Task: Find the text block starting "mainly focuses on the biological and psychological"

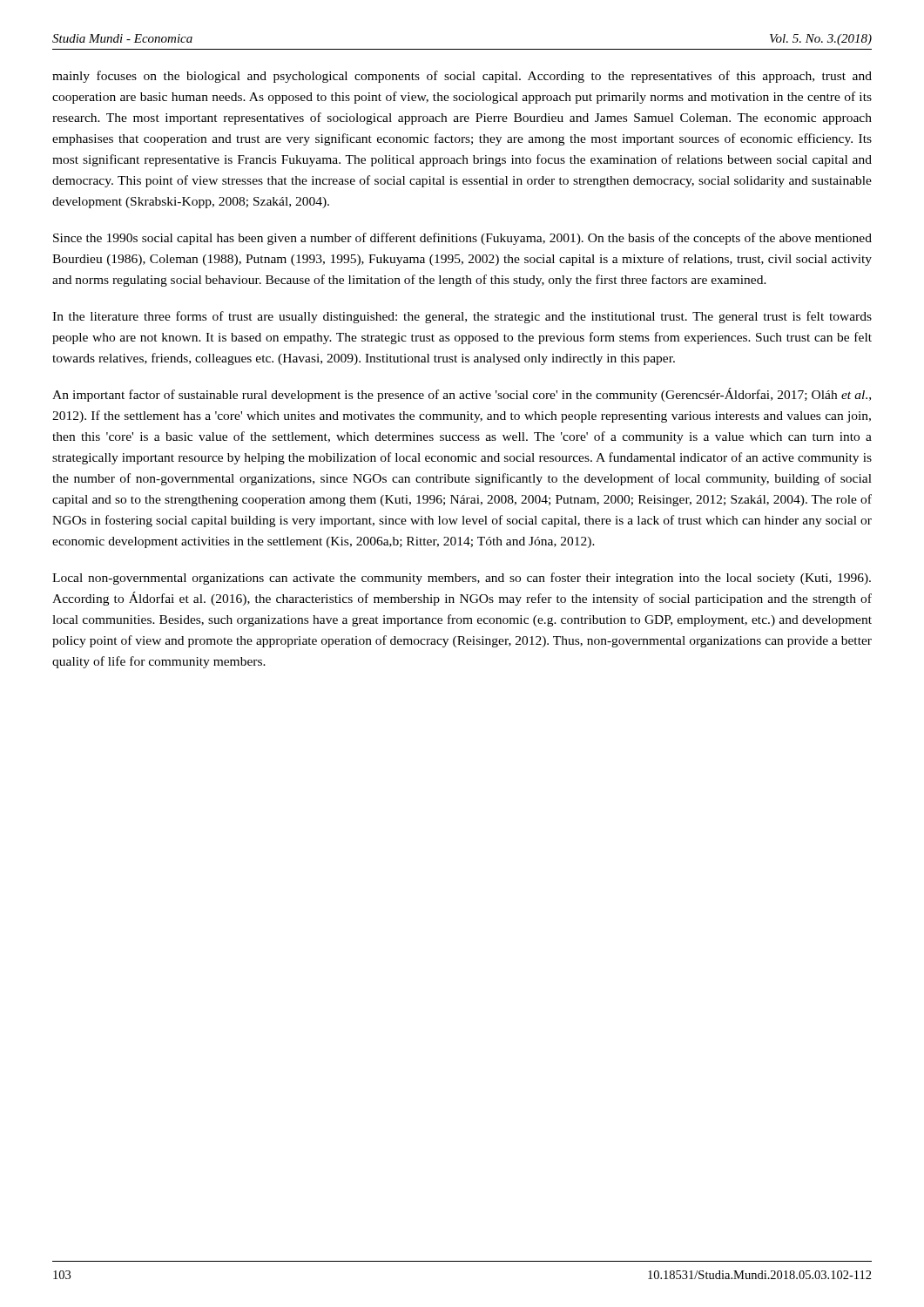Action: [x=462, y=138]
